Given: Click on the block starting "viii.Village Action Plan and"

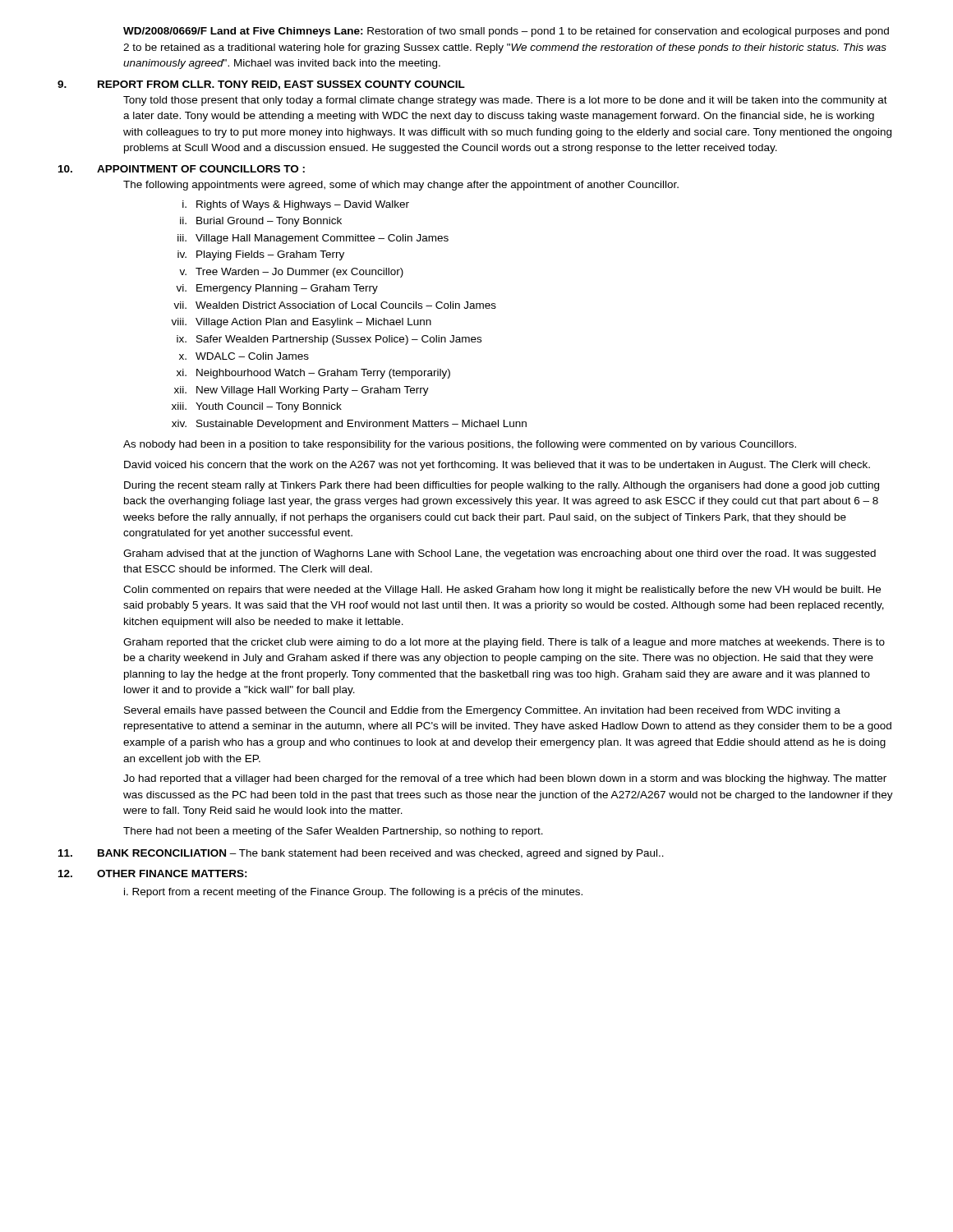Looking at the screenshot, I should click(x=342, y=323).
